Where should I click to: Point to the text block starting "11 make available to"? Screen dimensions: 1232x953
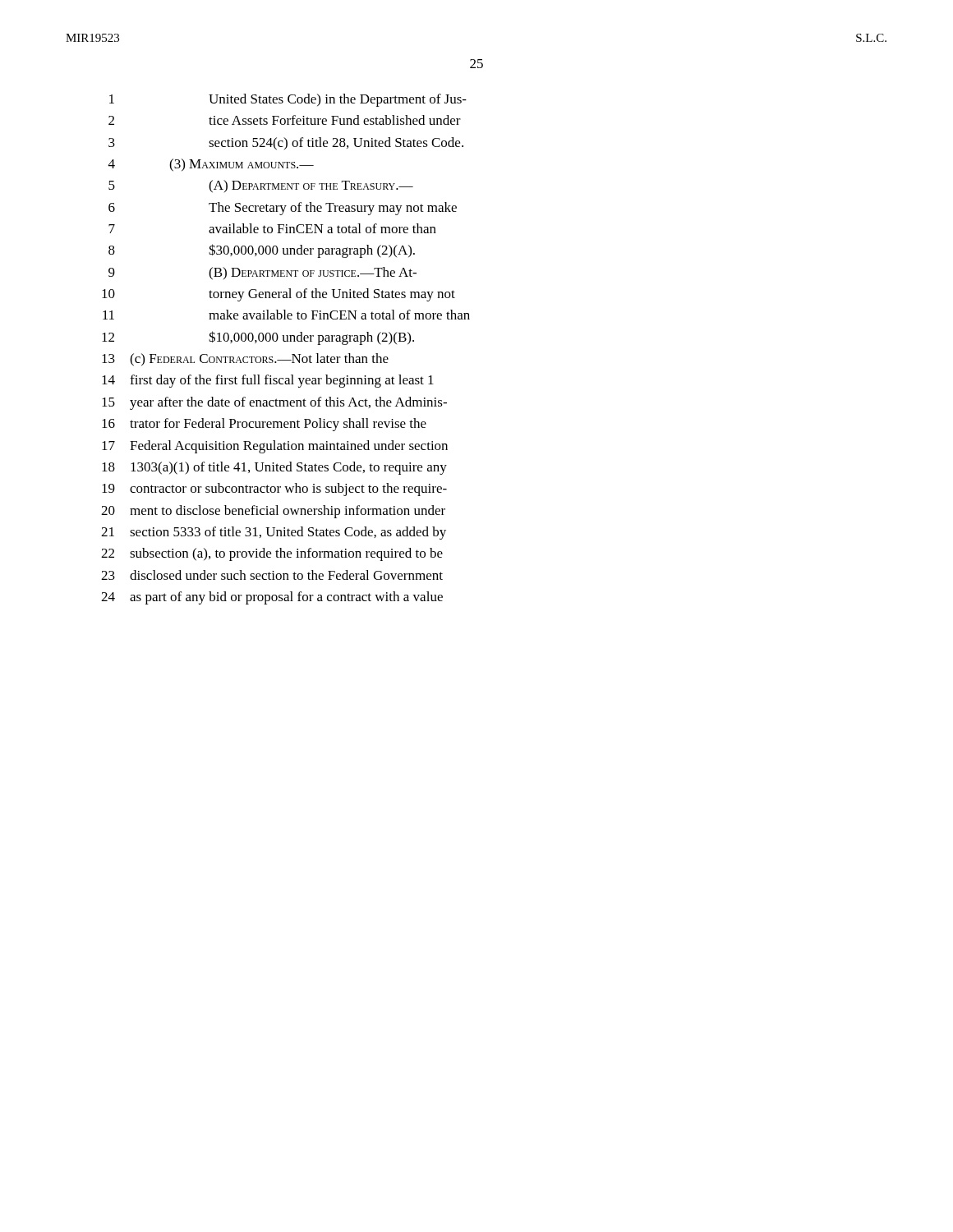point(476,316)
